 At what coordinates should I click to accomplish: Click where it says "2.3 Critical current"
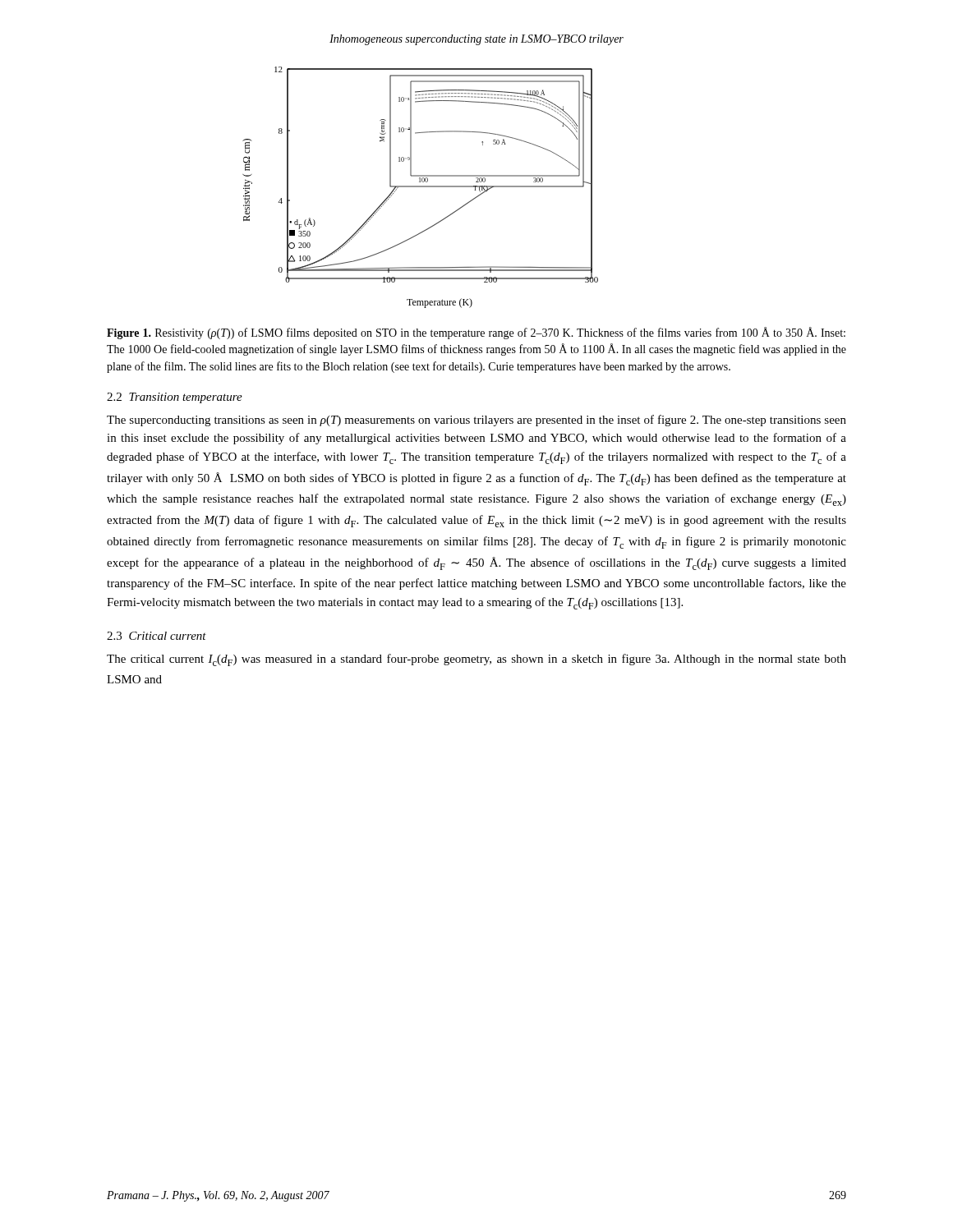(156, 635)
